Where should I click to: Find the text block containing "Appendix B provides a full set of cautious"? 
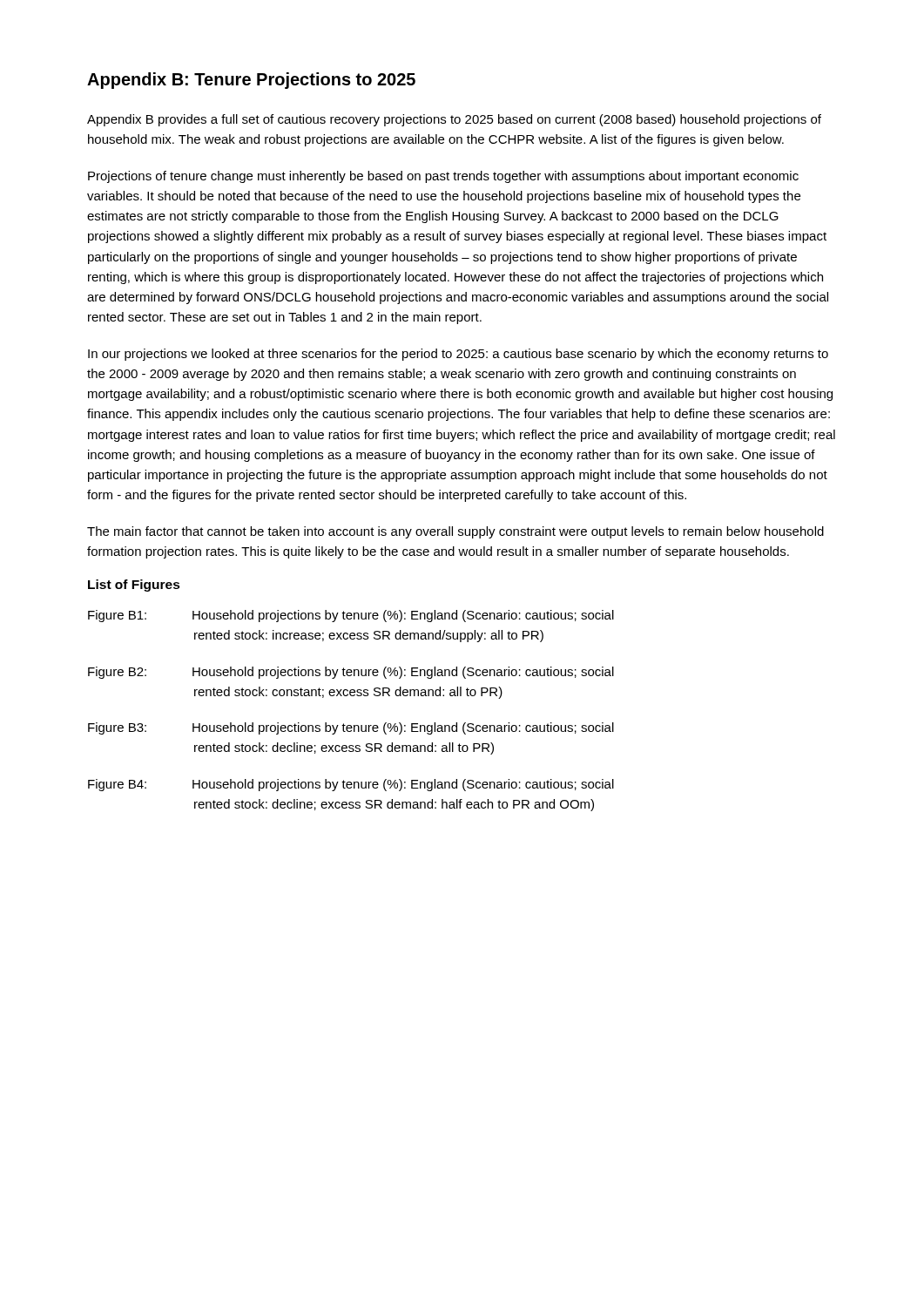coord(454,129)
